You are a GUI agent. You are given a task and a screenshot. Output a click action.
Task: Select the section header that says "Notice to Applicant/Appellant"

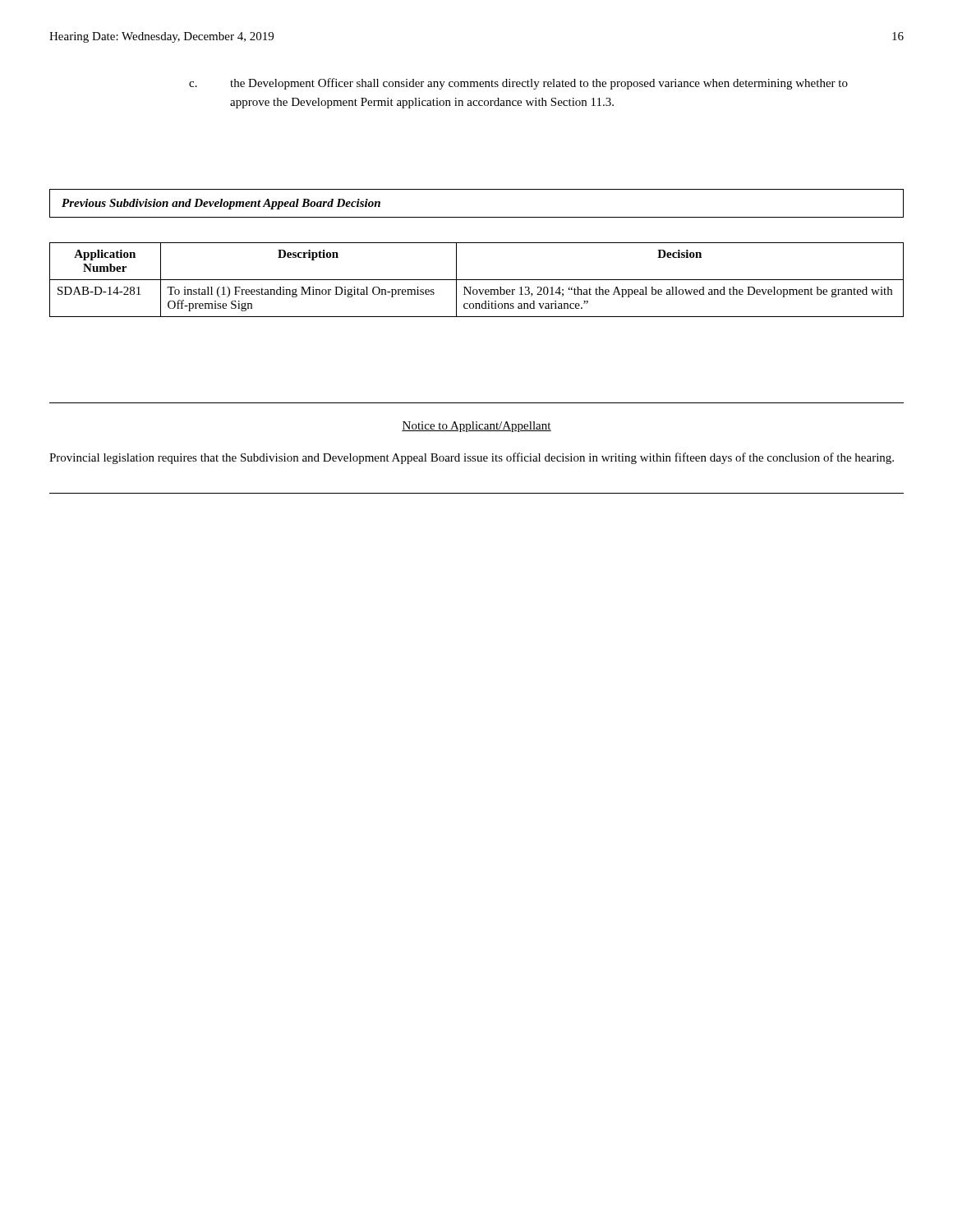(476, 425)
